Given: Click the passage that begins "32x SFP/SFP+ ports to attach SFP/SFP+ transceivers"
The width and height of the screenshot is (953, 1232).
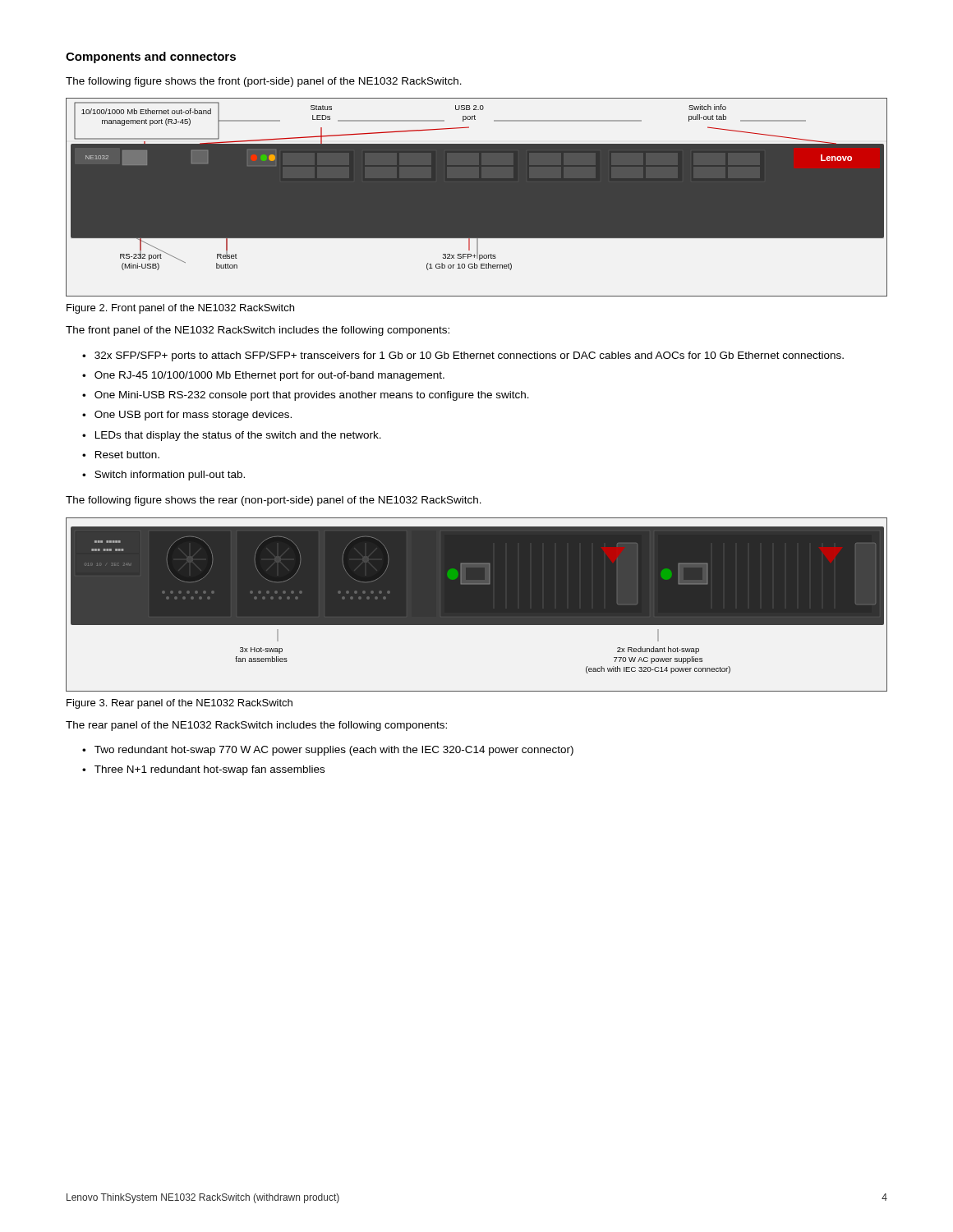Looking at the screenshot, I should tap(469, 355).
